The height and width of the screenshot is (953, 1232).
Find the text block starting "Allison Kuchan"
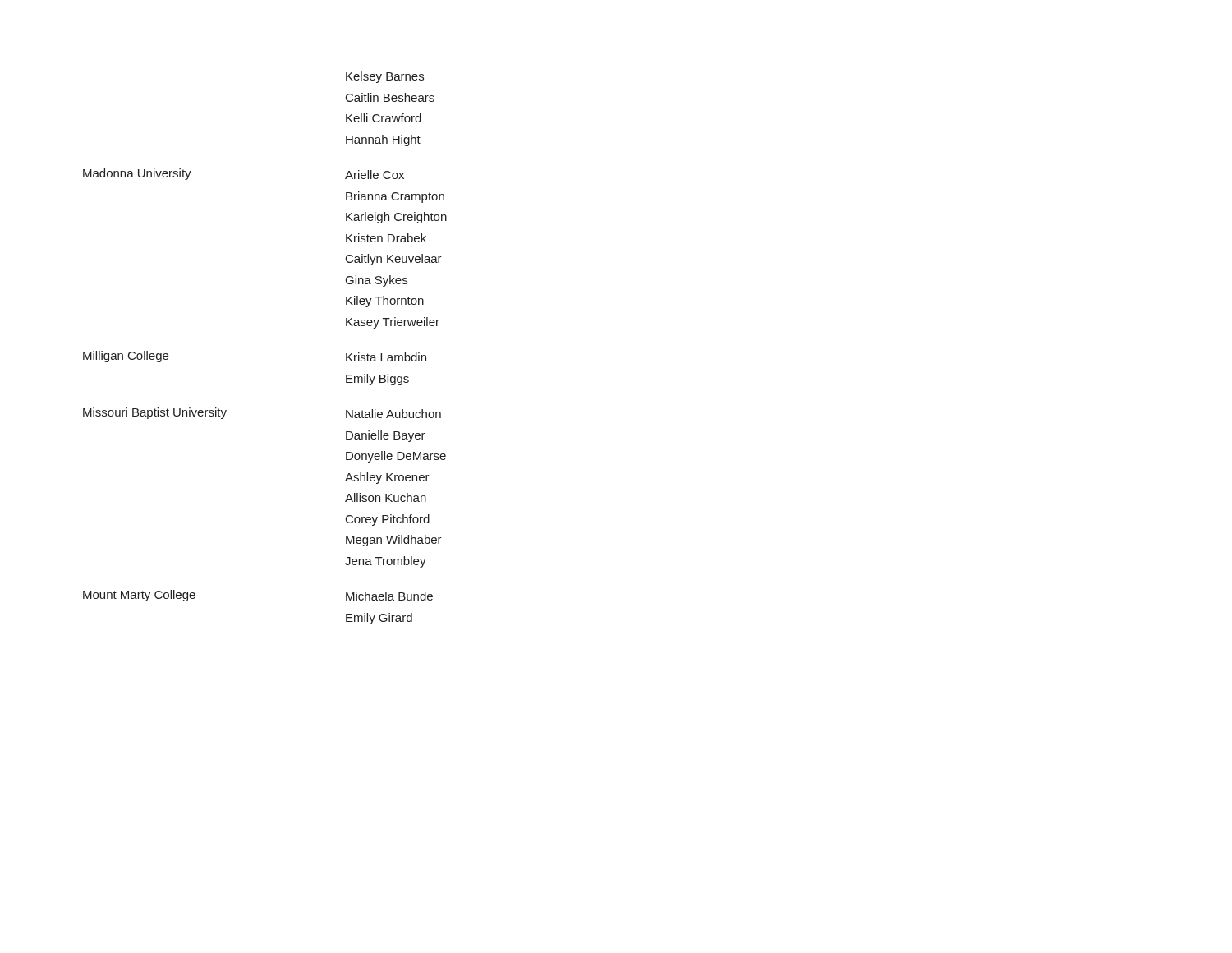(x=386, y=497)
